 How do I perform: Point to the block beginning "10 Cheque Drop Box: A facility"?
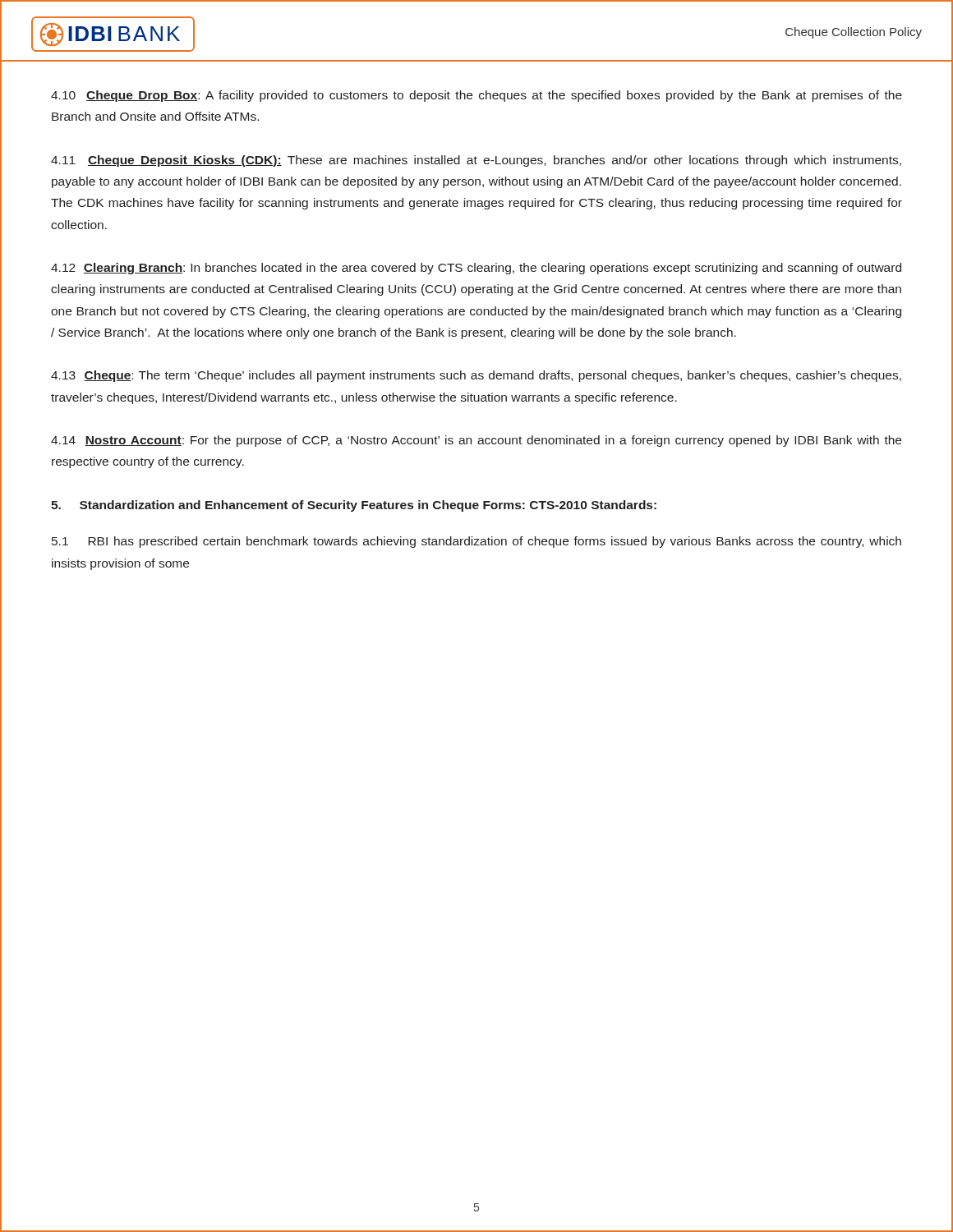coord(476,106)
